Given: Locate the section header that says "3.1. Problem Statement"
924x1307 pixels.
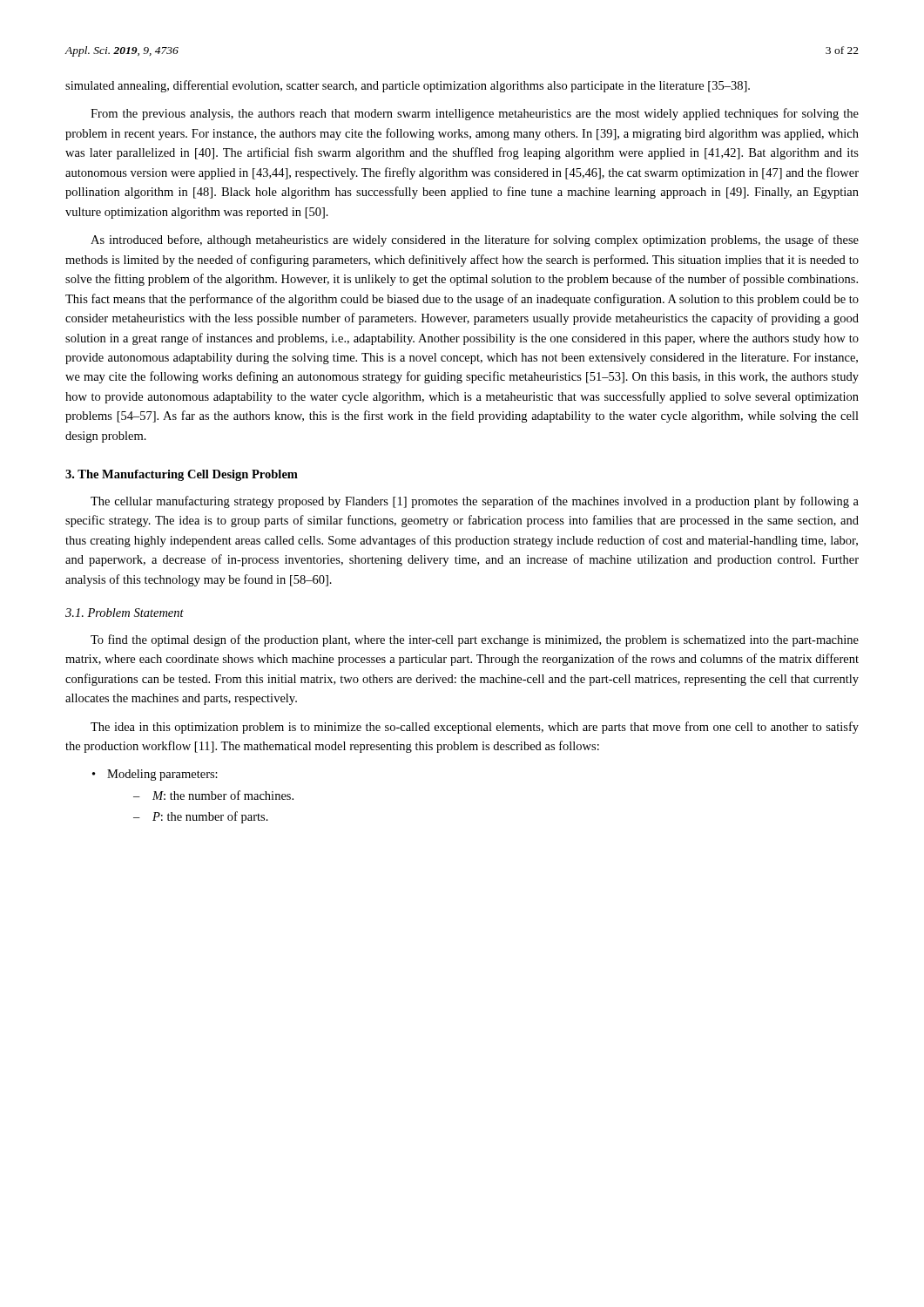Looking at the screenshot, I should [x=124, y=613].
